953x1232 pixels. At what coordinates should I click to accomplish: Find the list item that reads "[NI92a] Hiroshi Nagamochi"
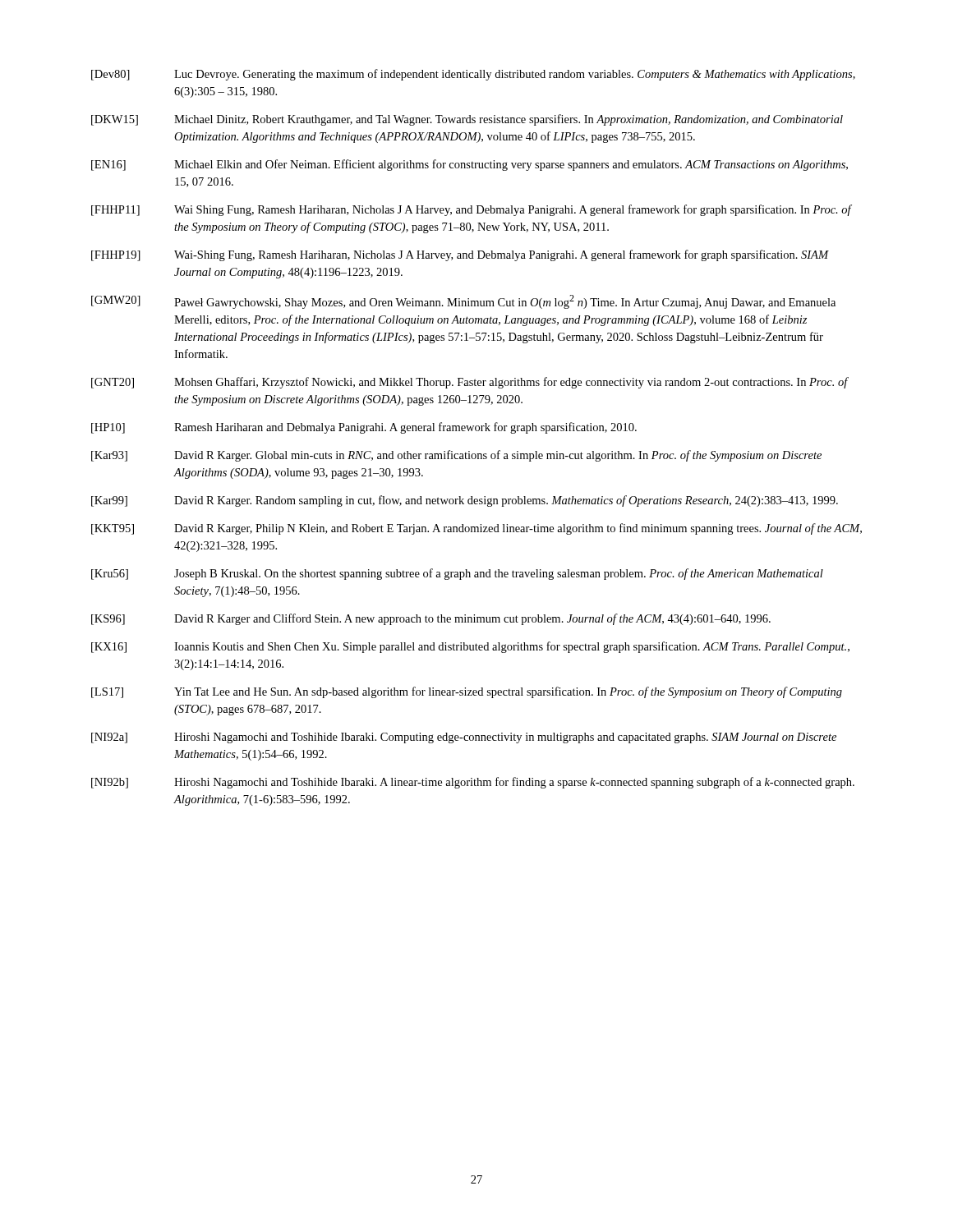coord(476,746)
